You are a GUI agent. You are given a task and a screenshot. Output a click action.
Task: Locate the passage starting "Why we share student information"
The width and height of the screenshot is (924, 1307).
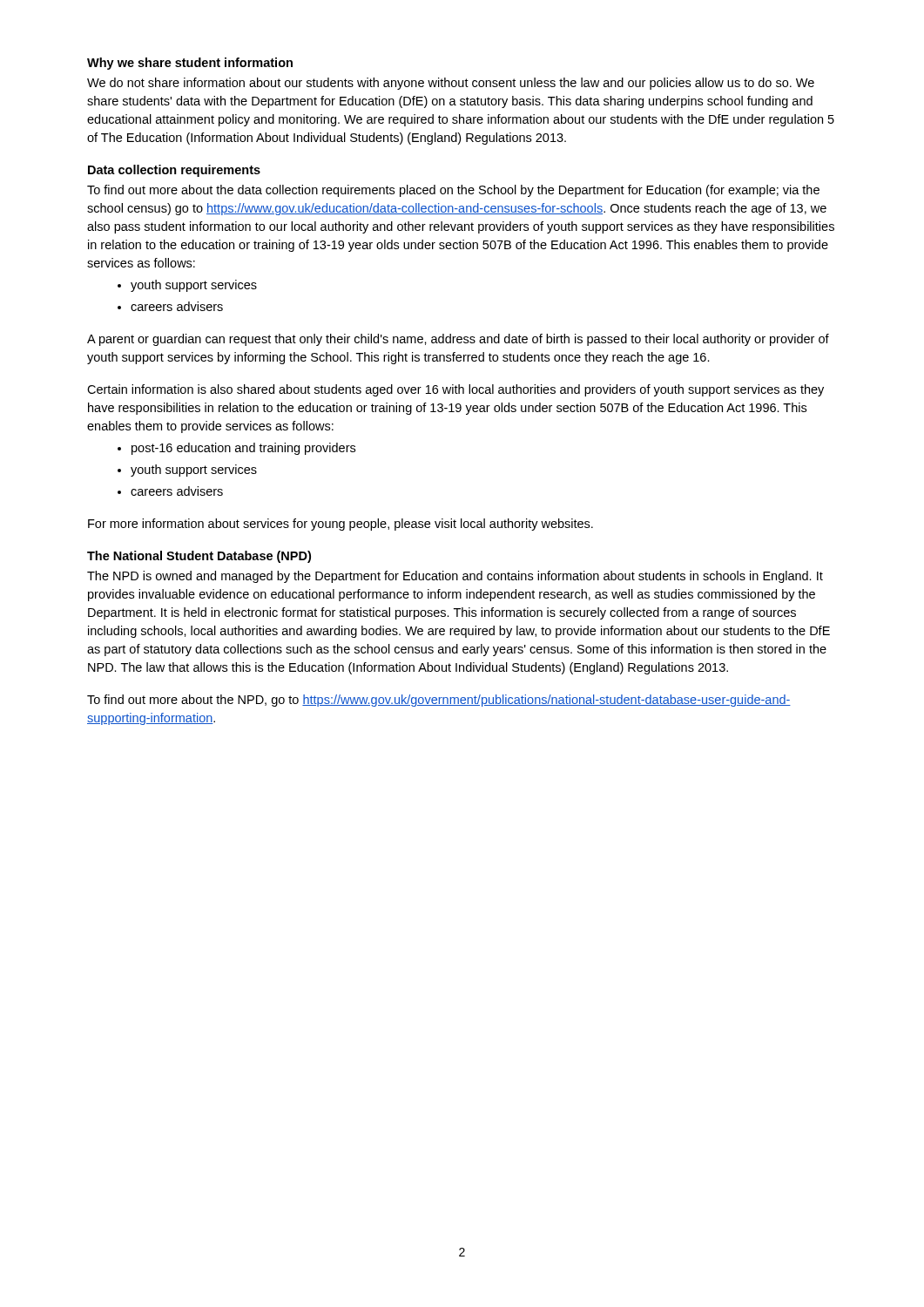(190, 63)
